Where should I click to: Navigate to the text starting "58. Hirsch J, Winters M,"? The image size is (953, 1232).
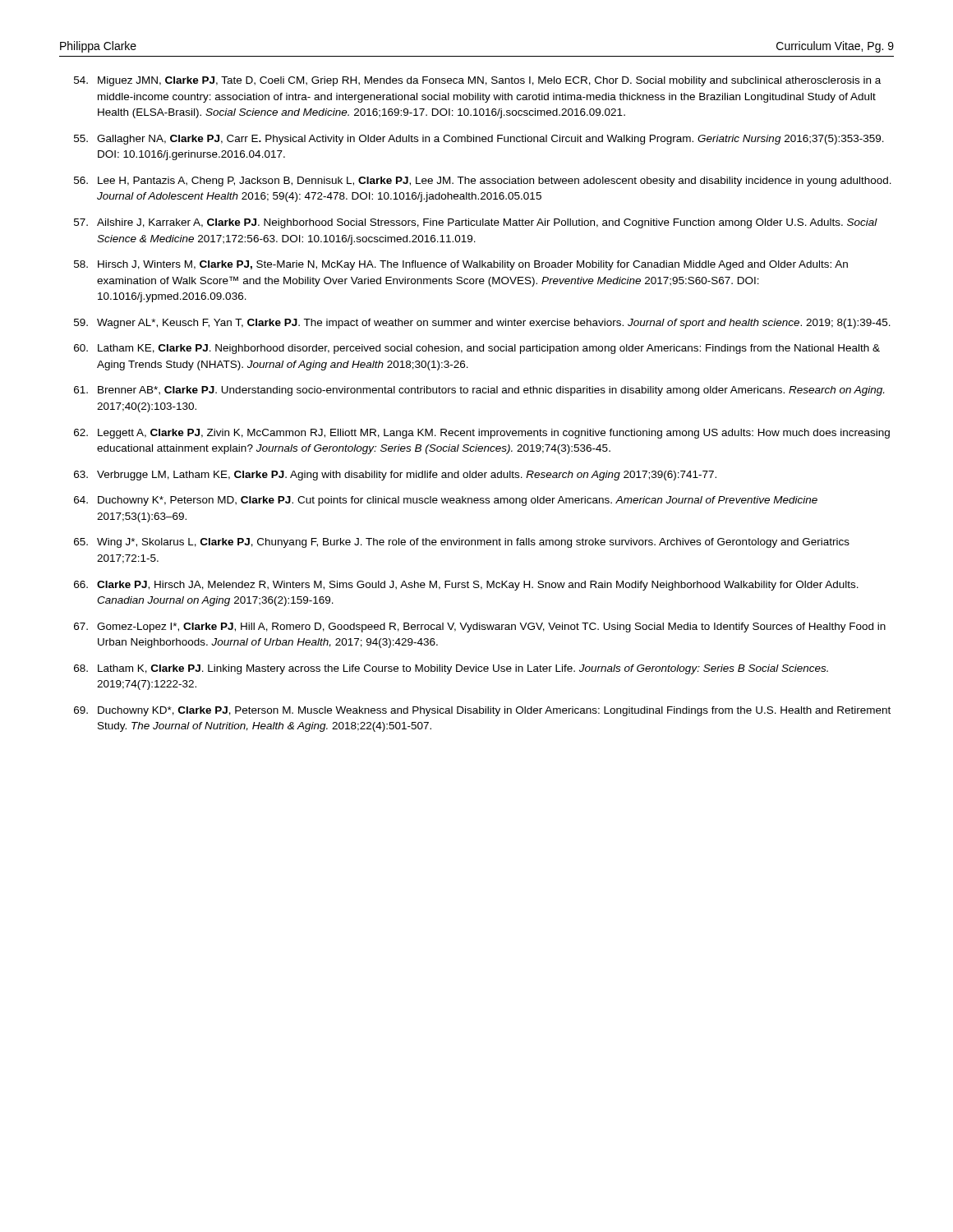[x=476, y=280]
